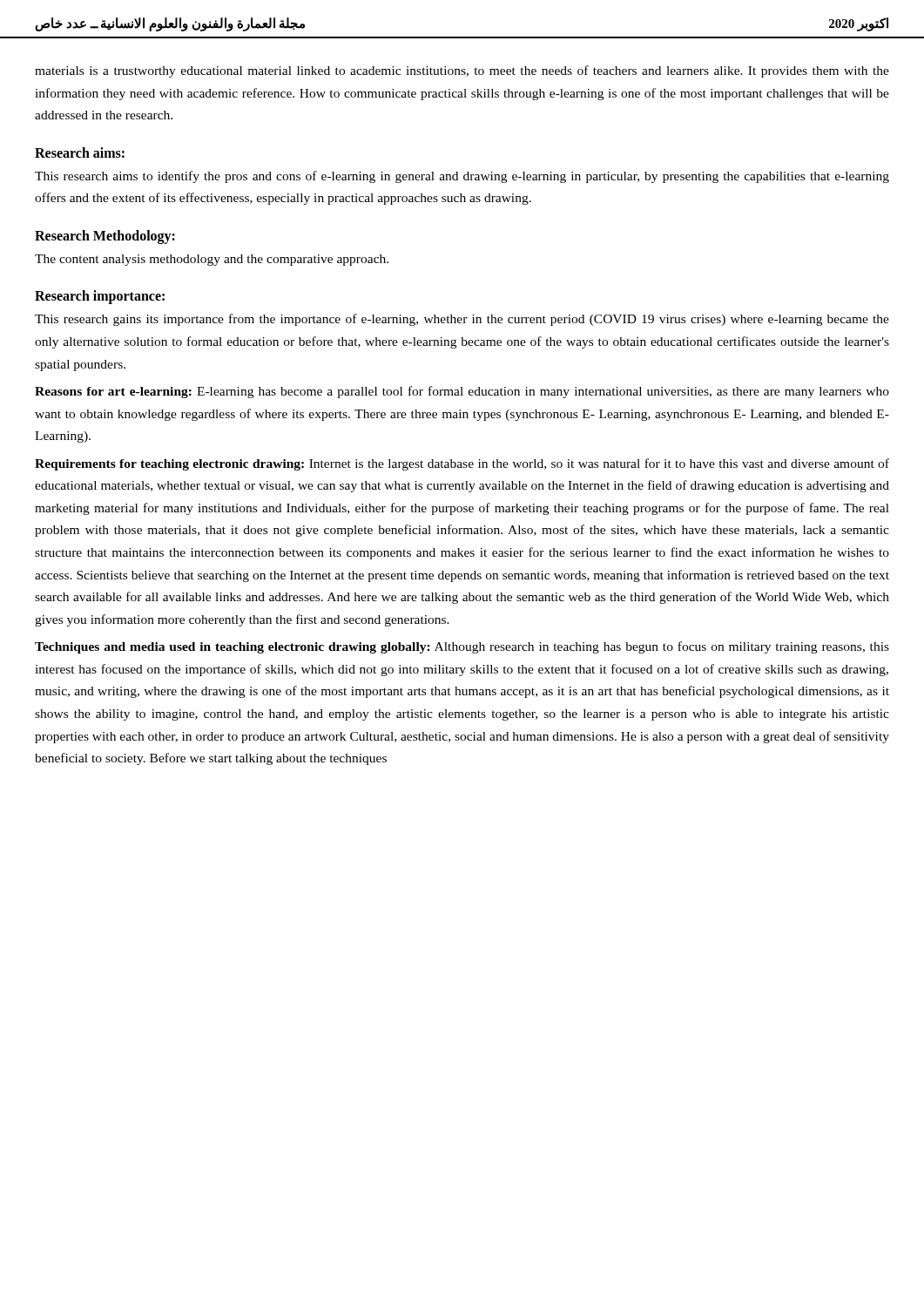Image resolution: width=924 pixels, height=1307 pixels.
Task: Click on the section header containing "Research Methodology:"
Action: click(105, 236)
